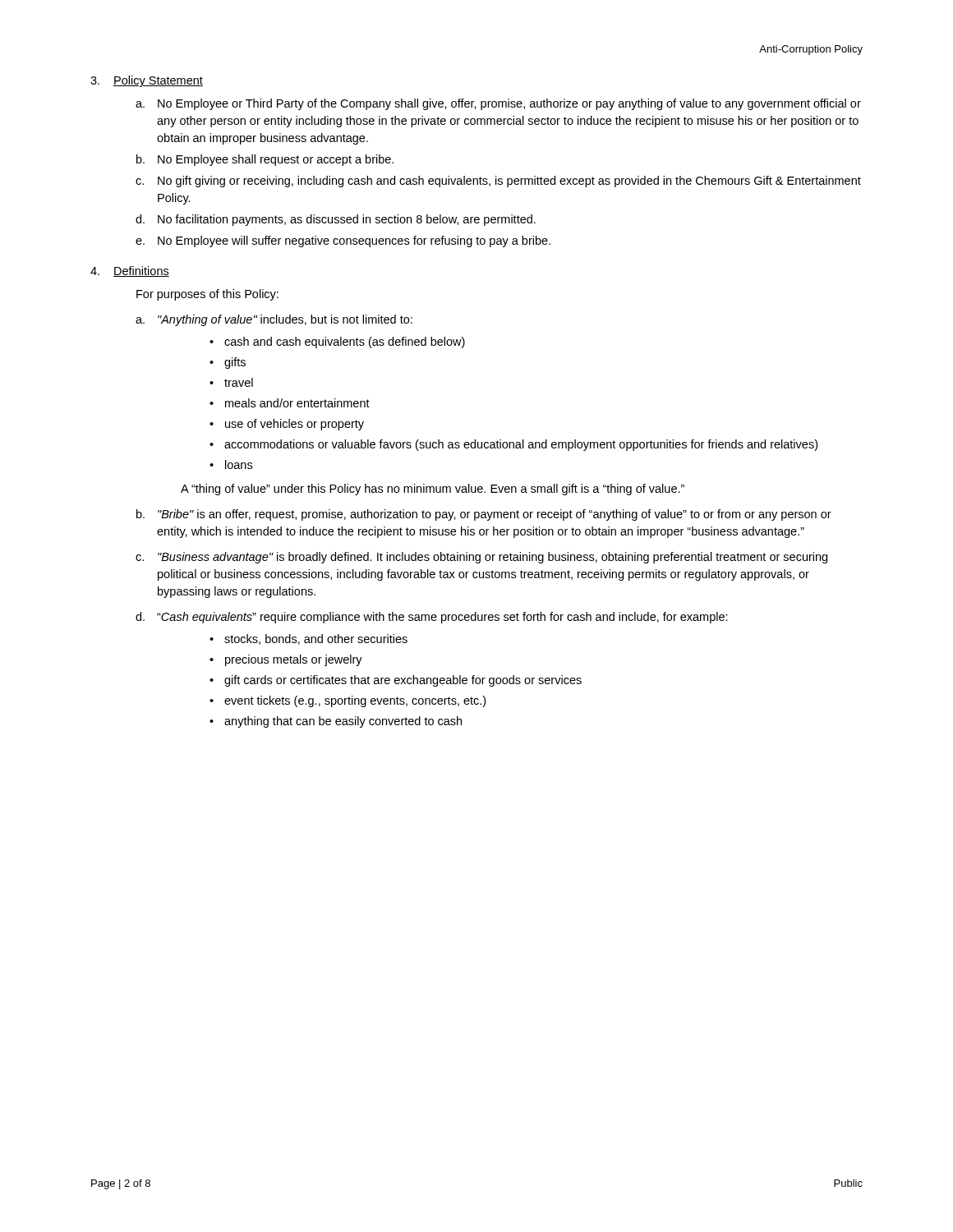Click on the section header containing "3. Policy Statement"
The image size is (953, 1232).
coord(147,81)
